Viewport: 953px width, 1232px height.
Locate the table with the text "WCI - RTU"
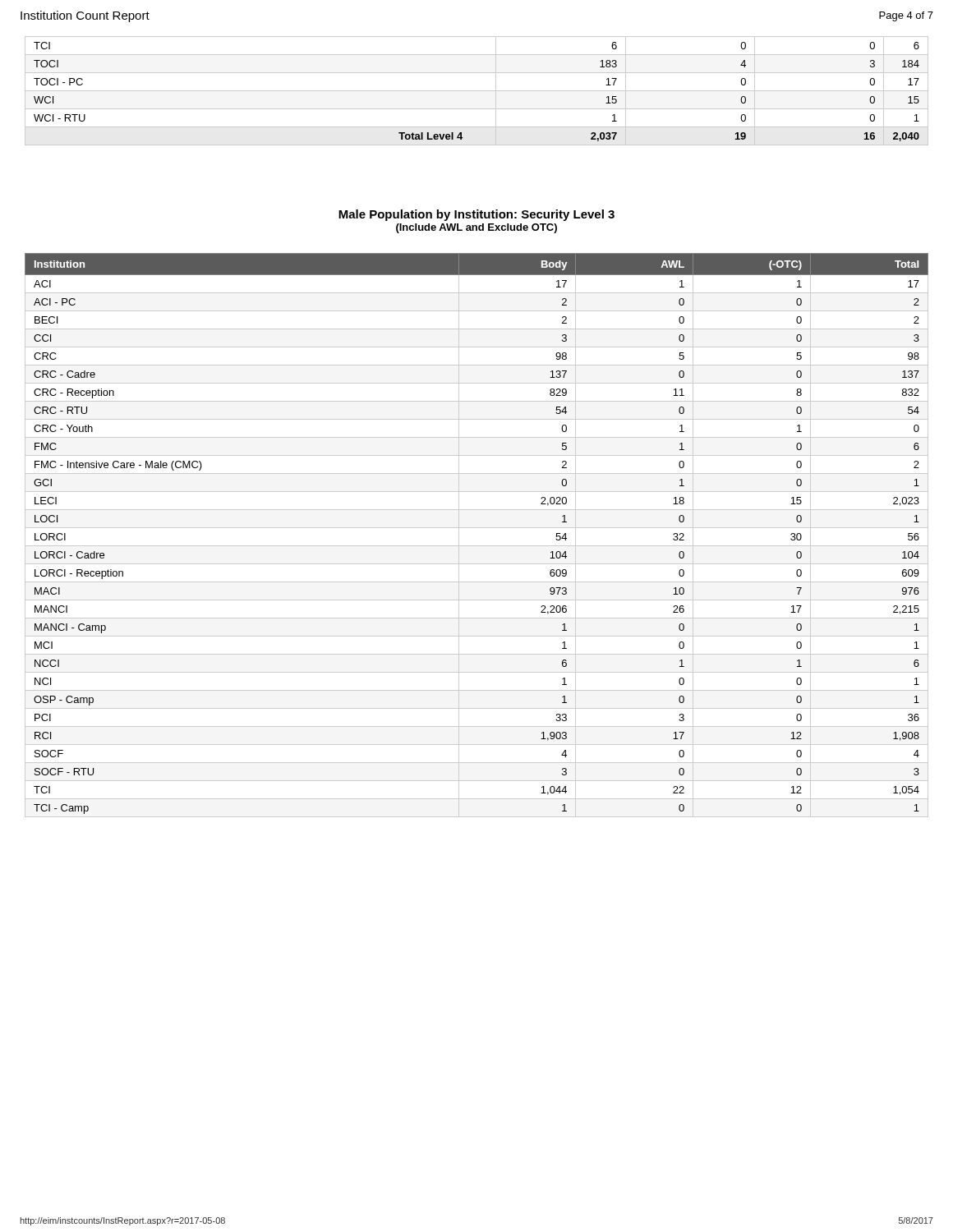[x=476, y=91]
